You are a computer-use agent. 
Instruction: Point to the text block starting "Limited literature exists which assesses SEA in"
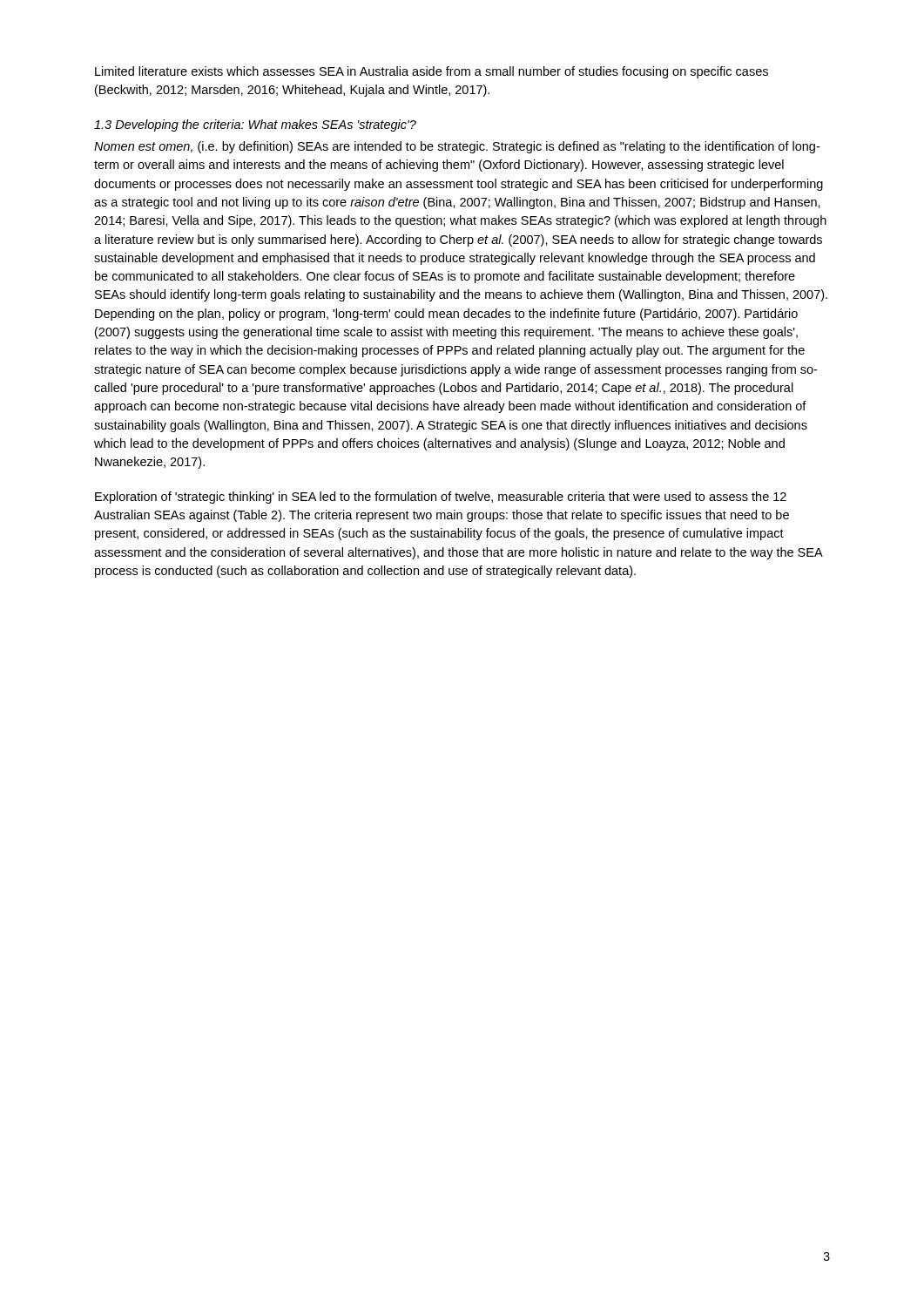pos(431,81)
